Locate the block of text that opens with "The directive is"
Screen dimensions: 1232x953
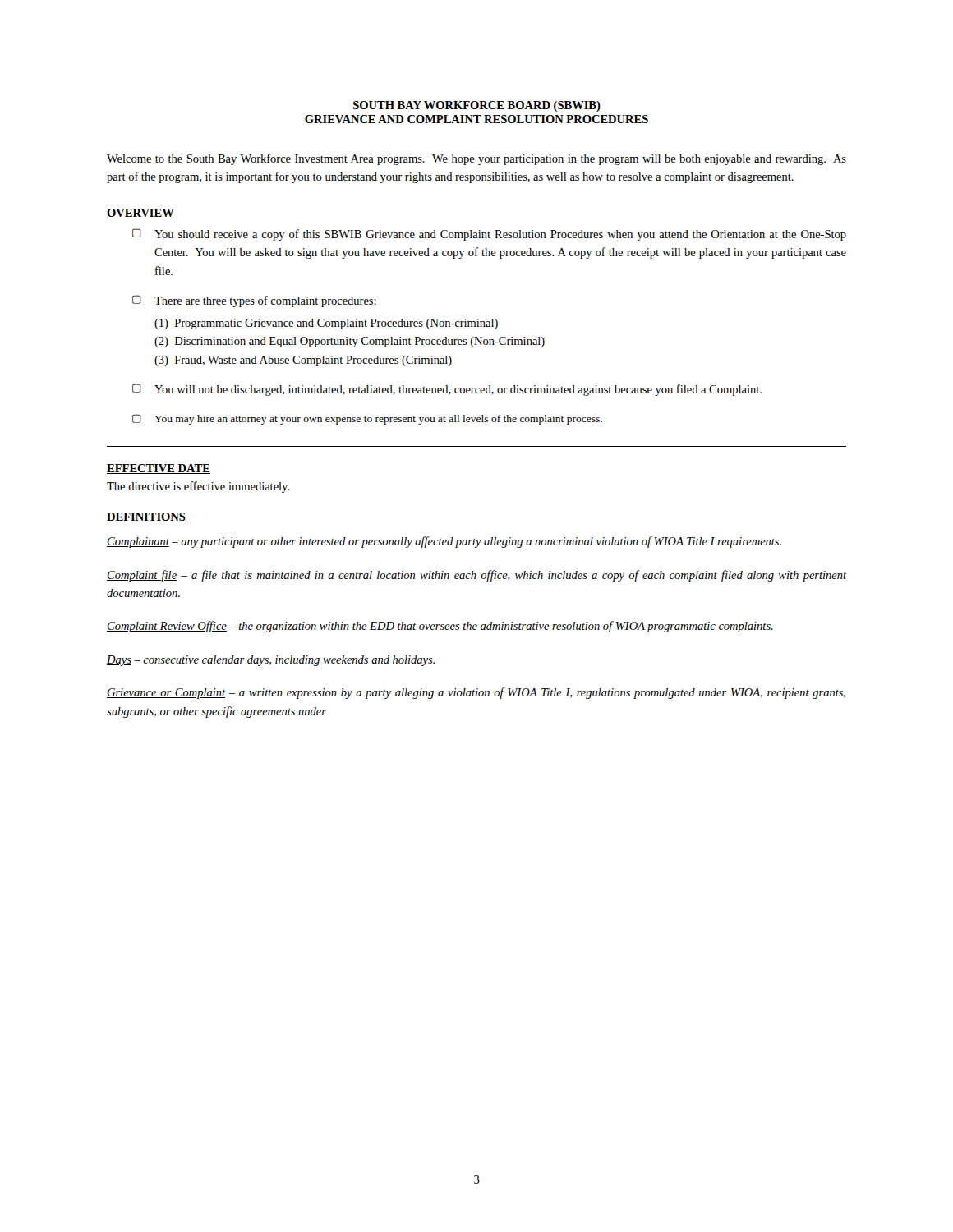198,486
